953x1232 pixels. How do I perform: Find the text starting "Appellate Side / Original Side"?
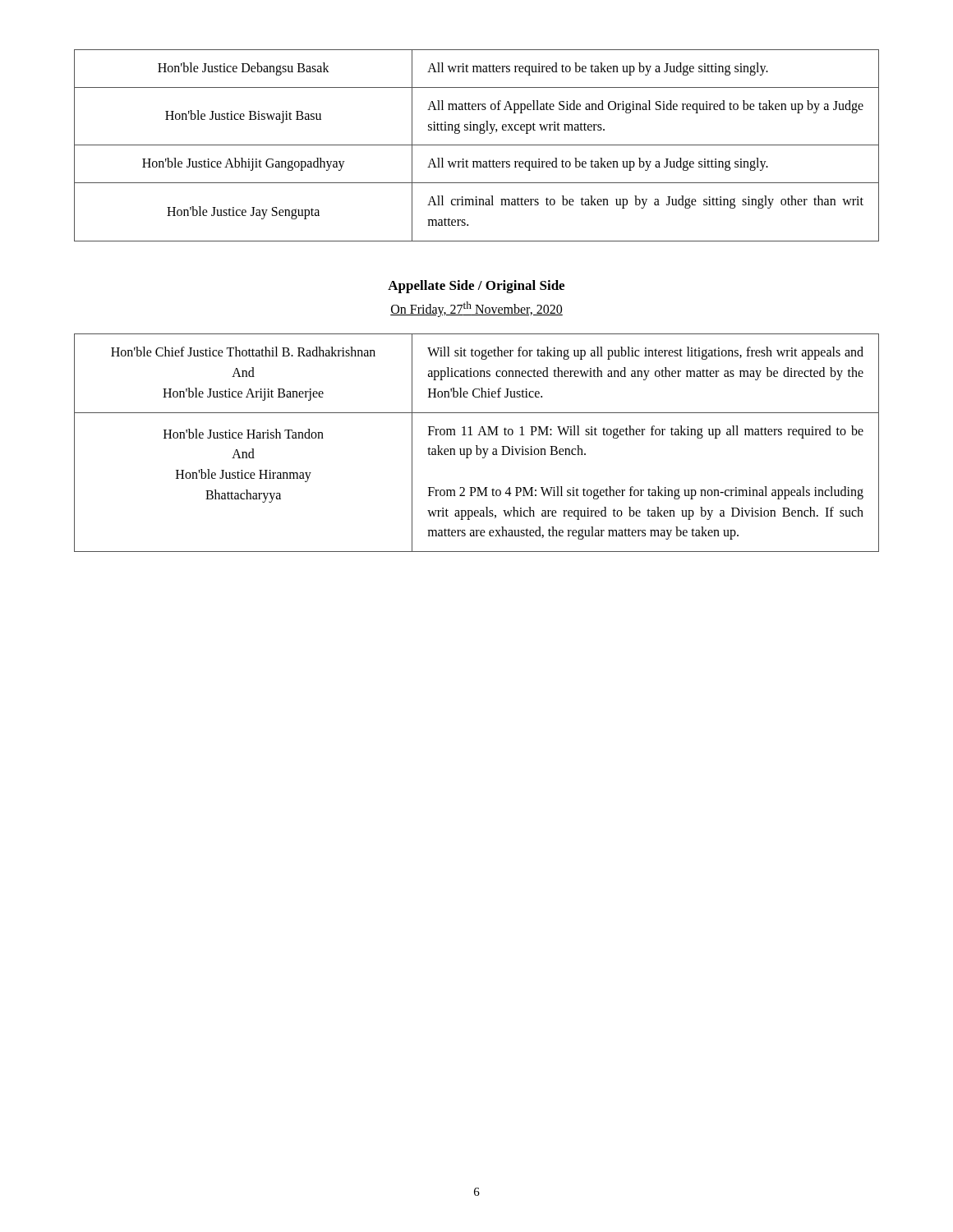(476, 285)
